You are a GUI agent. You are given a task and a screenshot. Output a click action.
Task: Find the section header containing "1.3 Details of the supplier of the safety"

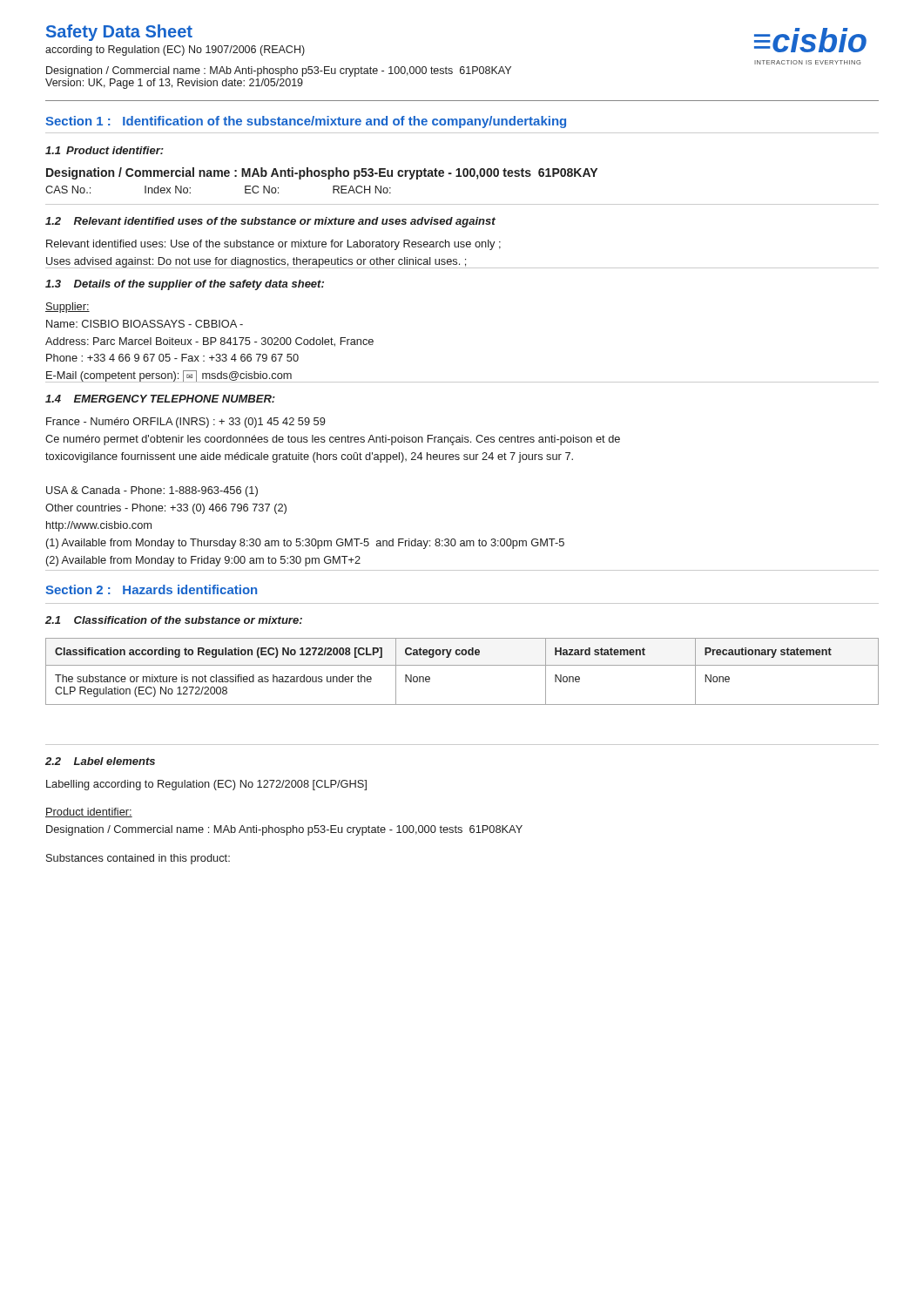pyautogui.click(x=185, y=284)
